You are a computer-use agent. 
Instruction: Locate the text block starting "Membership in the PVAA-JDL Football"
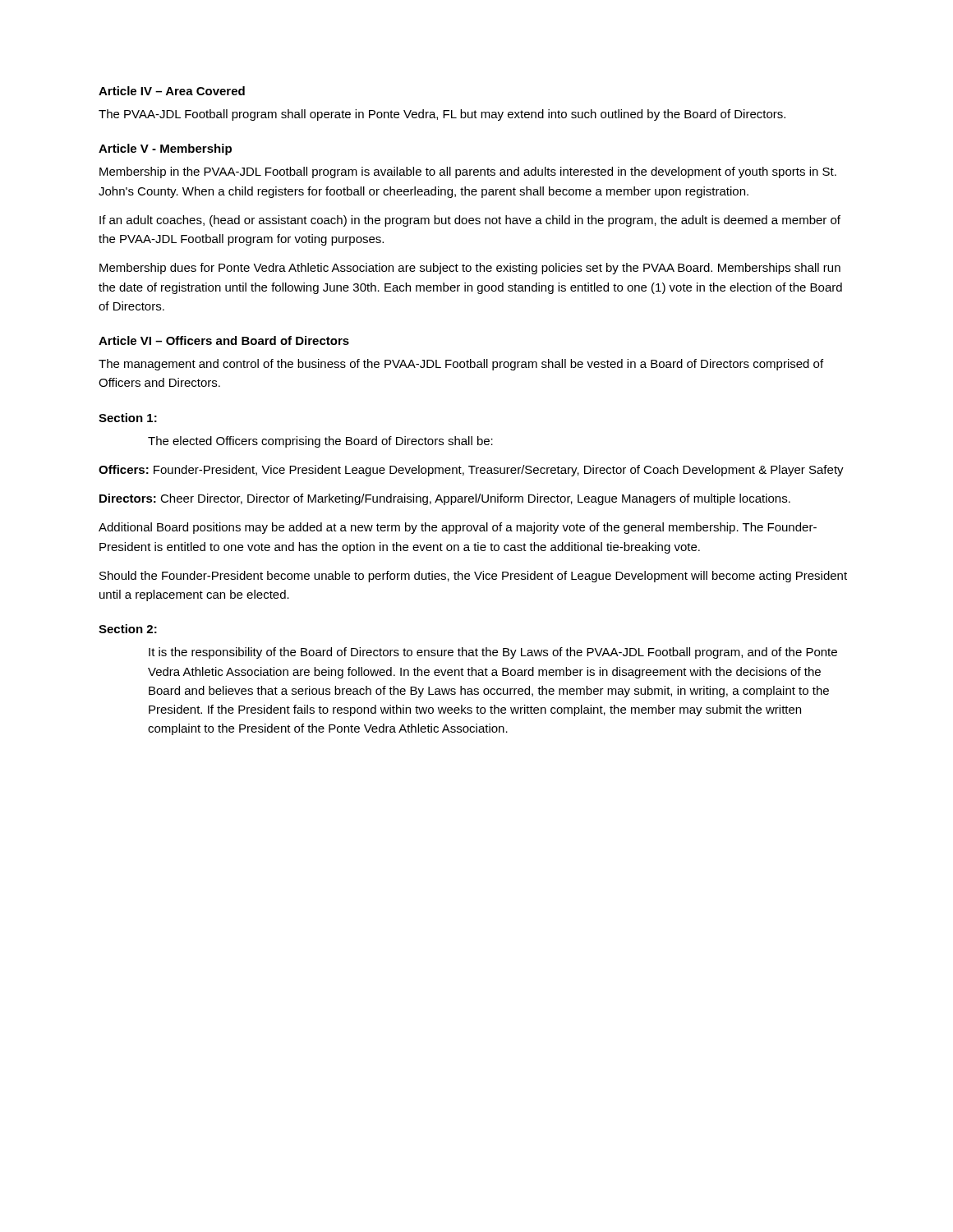coord(468,181)
